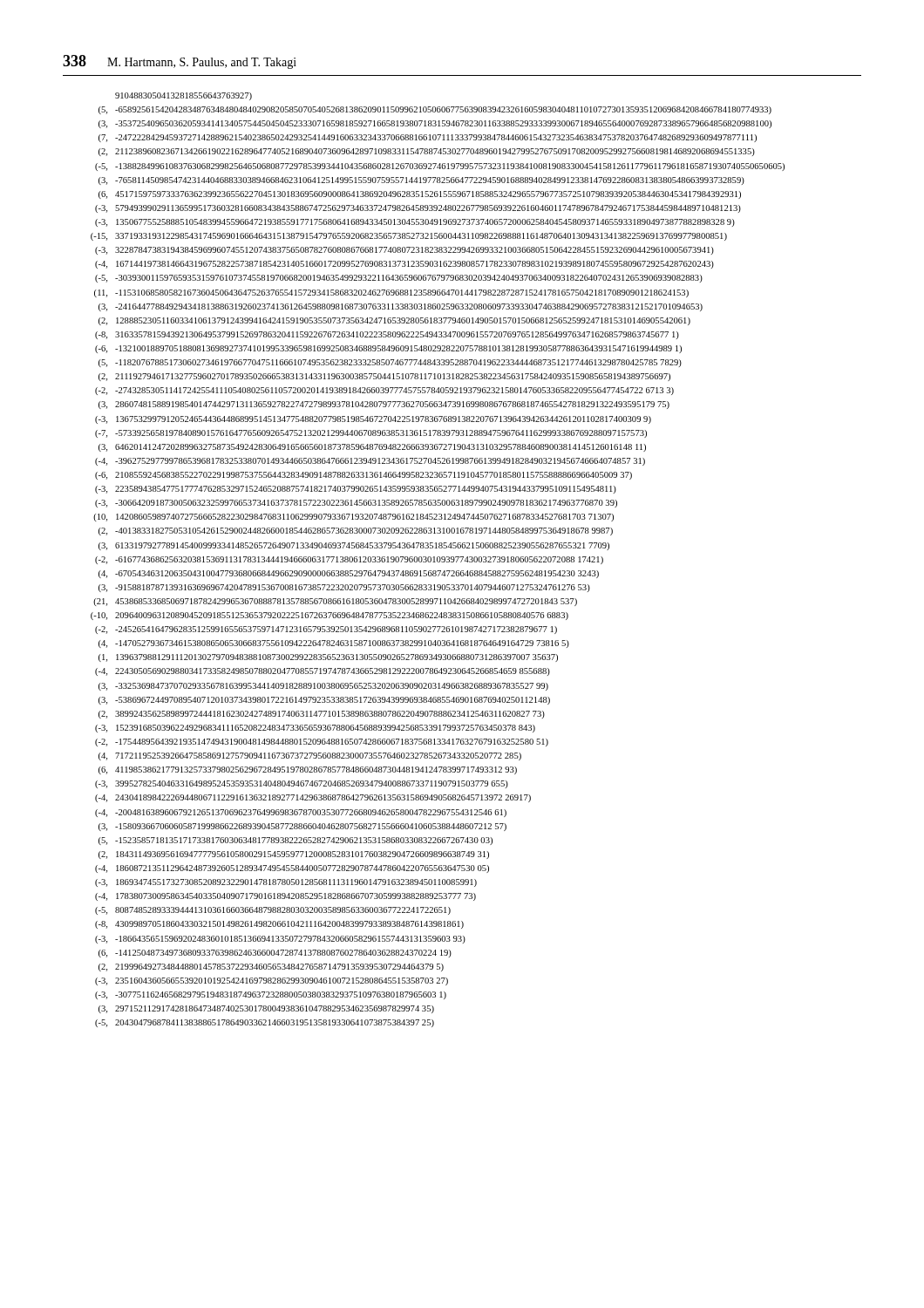This screenshot has height=1308, width=924.
Task: Select the list item with the text "(5, -658925615420428348763484804840290820585070540526813862090115099621050606775639083942326160598304048110107273013593512069684208466784180774933)"
Action: [x=462, y=110]
